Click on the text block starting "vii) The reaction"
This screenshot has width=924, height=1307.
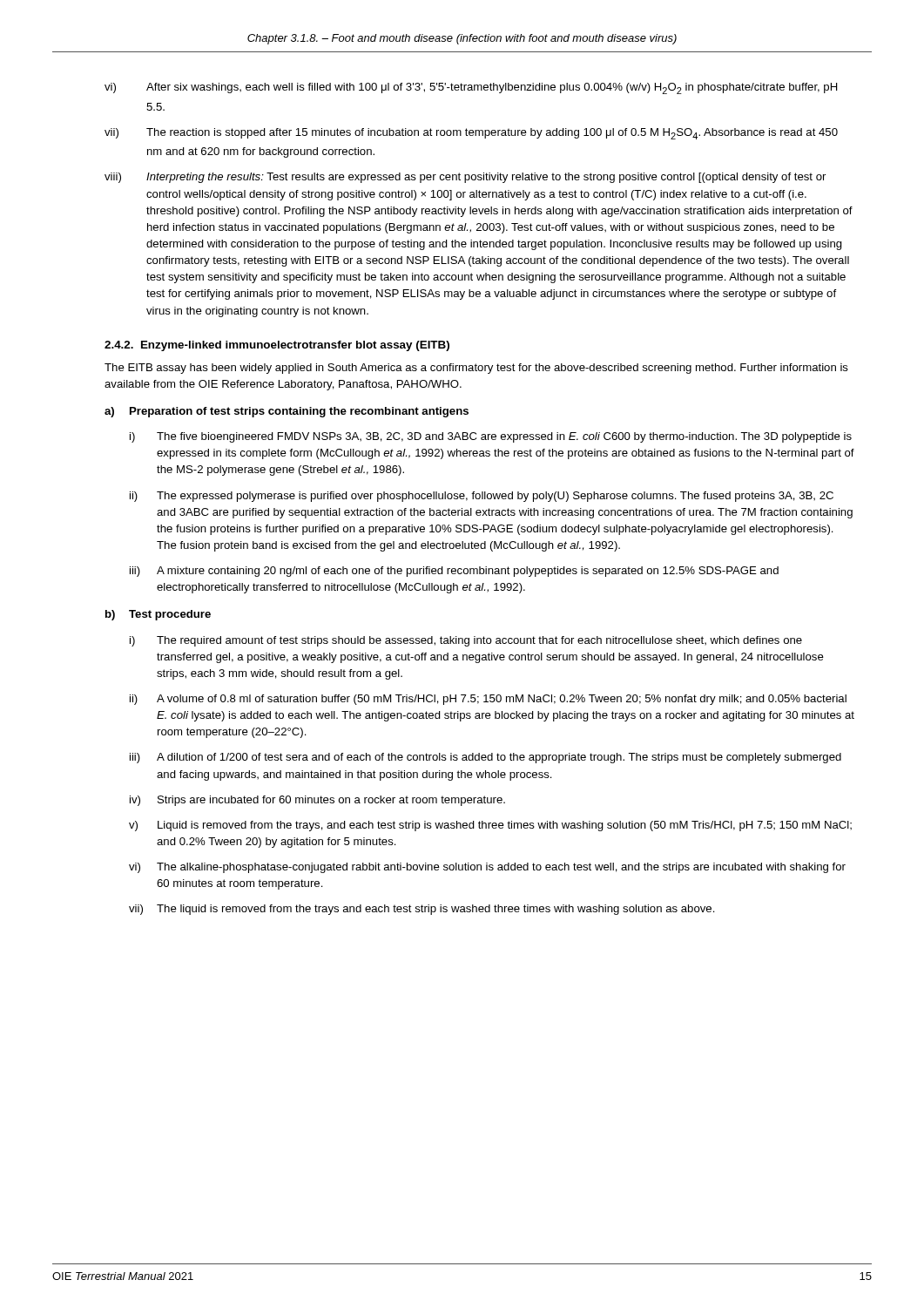click(479, 142)
